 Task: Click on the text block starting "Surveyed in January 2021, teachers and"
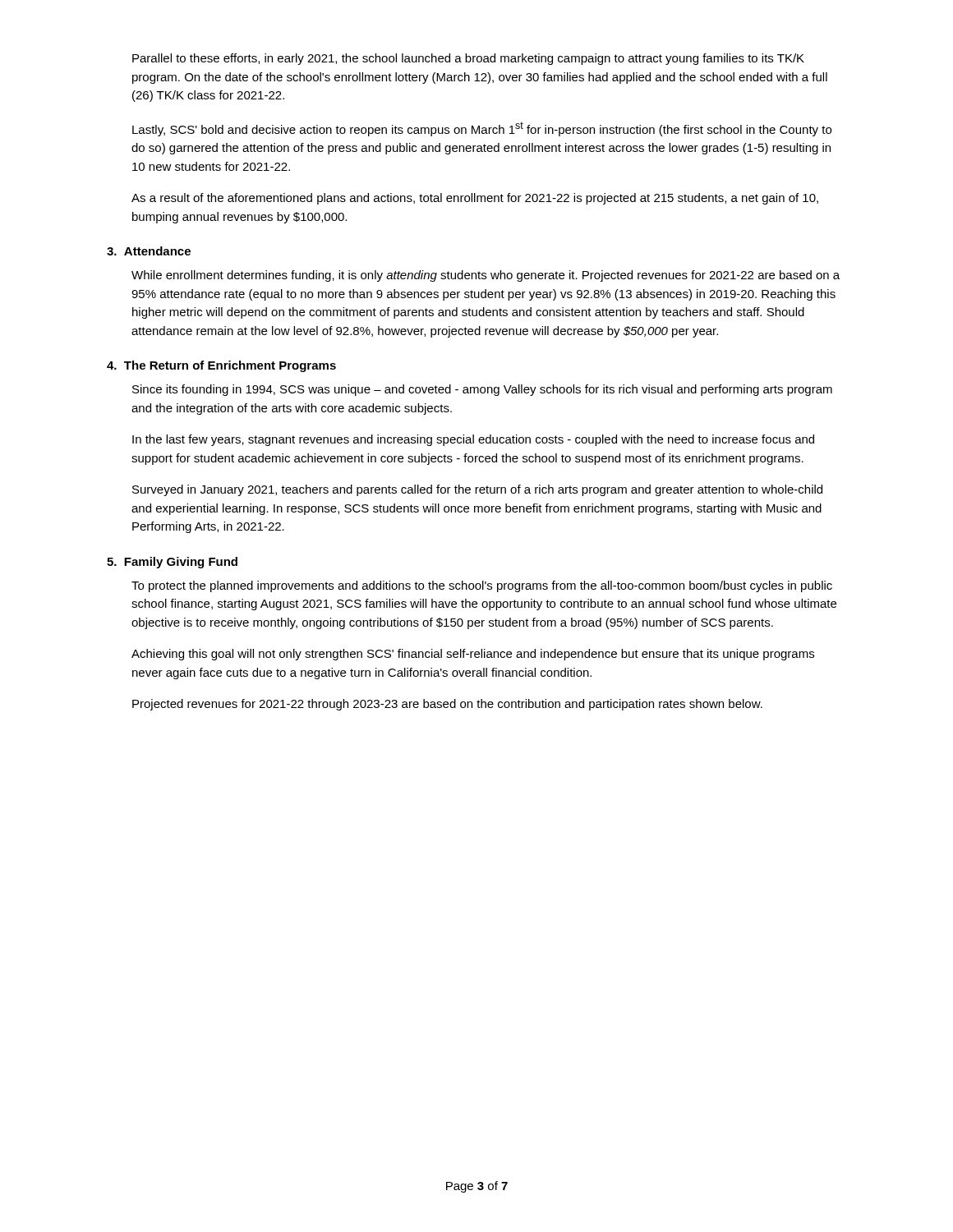[x=477, y=508]
